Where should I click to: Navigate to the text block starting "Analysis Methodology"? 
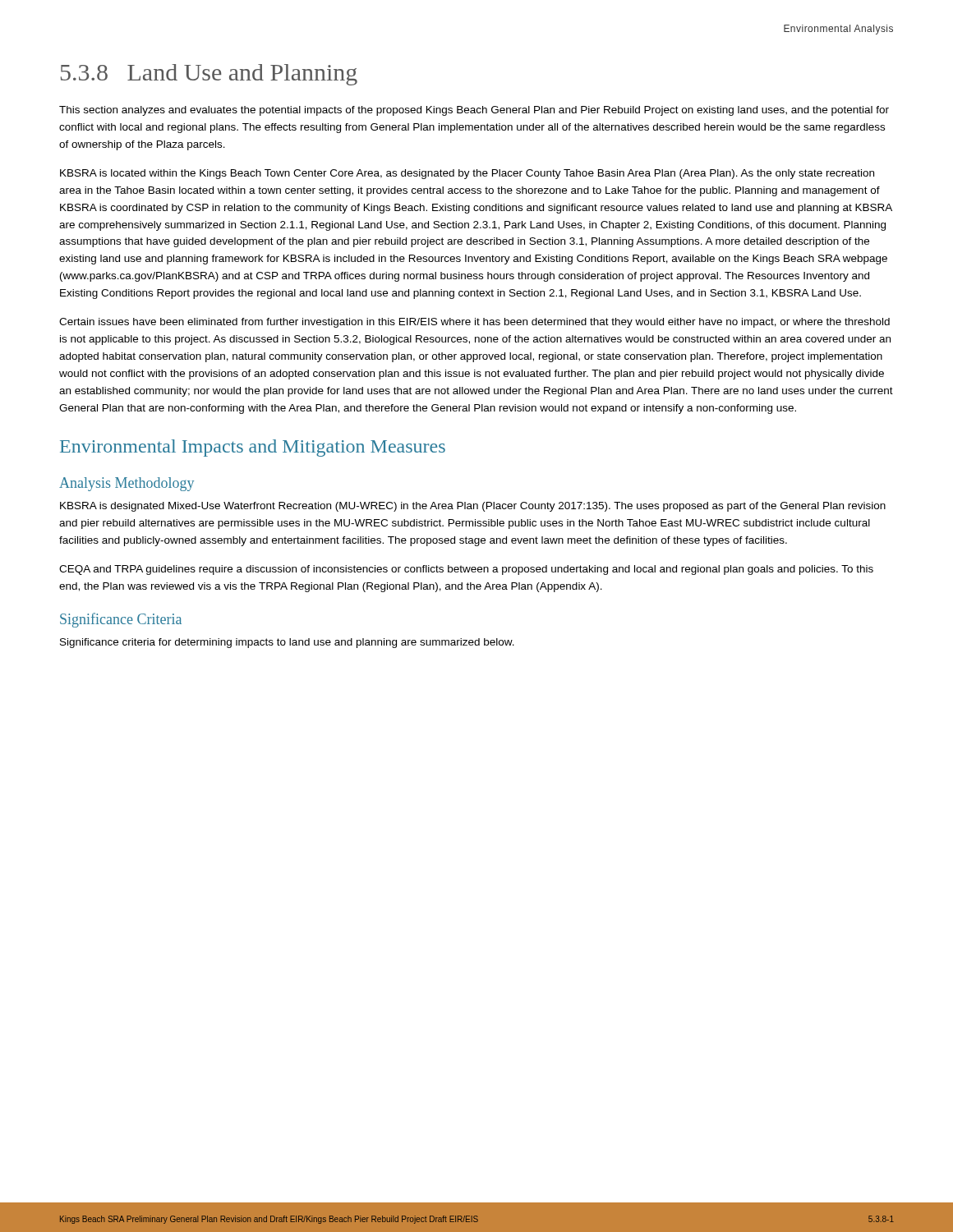point(127,484)
